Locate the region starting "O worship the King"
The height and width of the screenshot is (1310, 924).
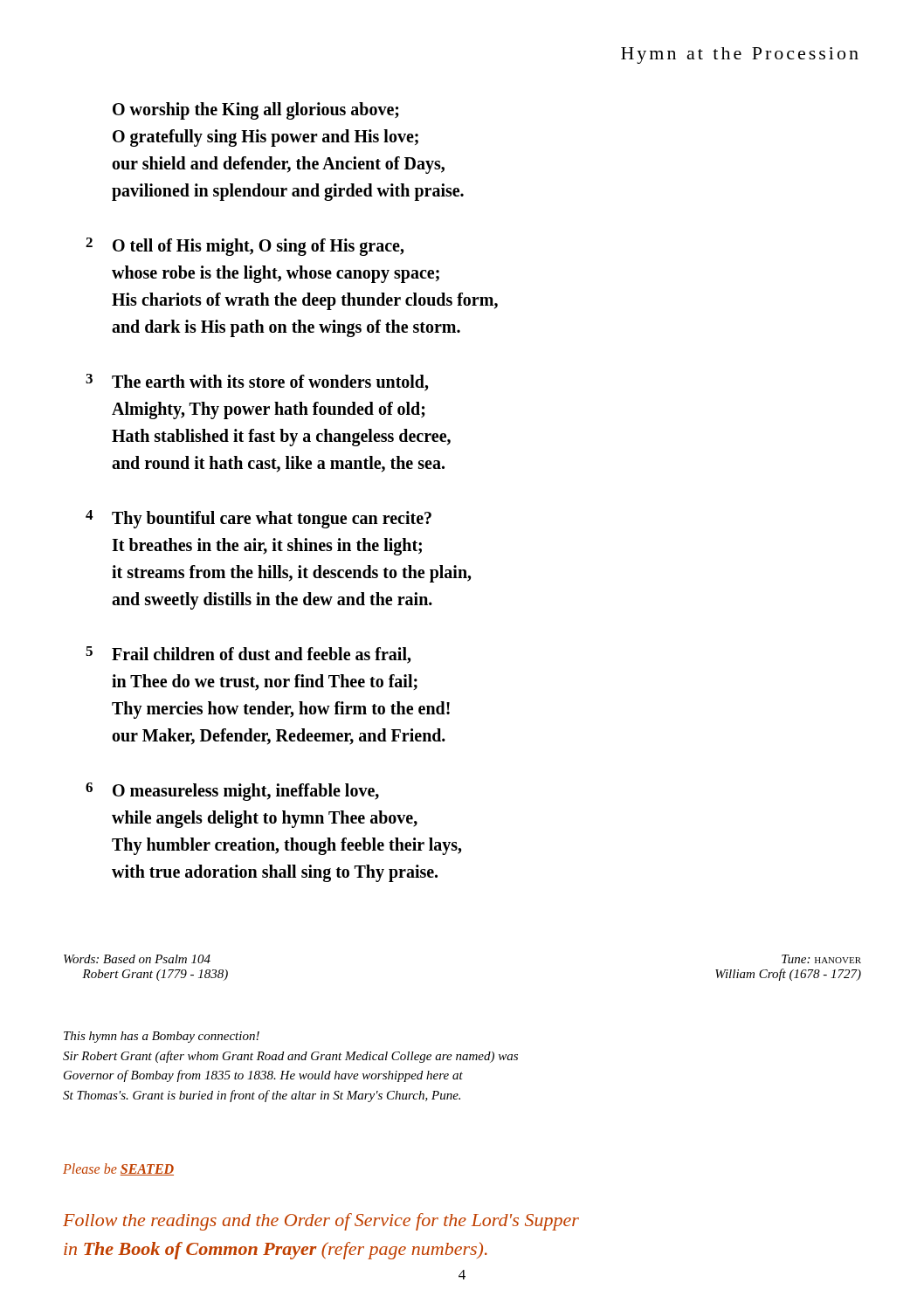[x=256, y=111]
